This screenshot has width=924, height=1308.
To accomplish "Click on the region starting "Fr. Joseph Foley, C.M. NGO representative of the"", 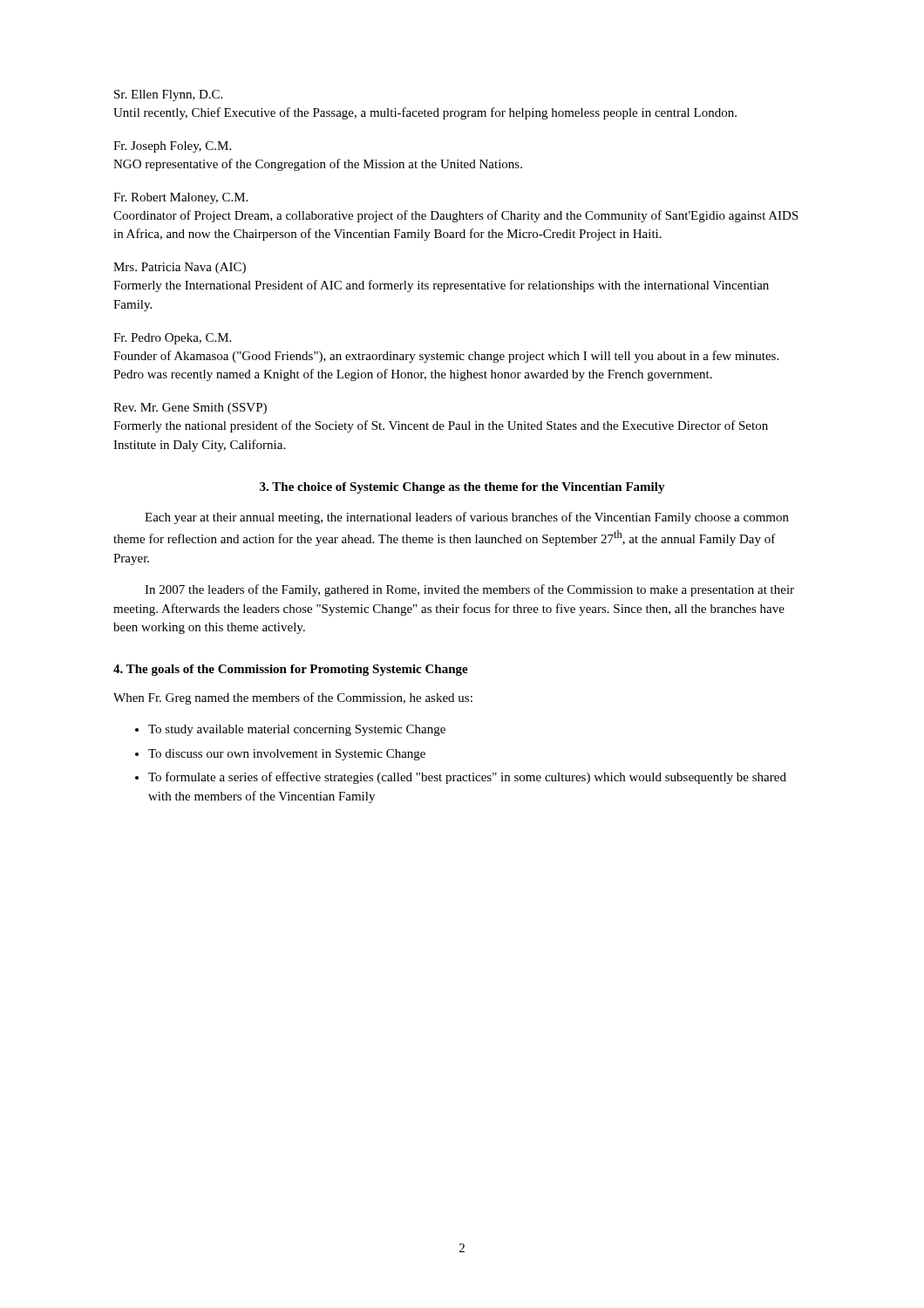I will pos(462,156).
